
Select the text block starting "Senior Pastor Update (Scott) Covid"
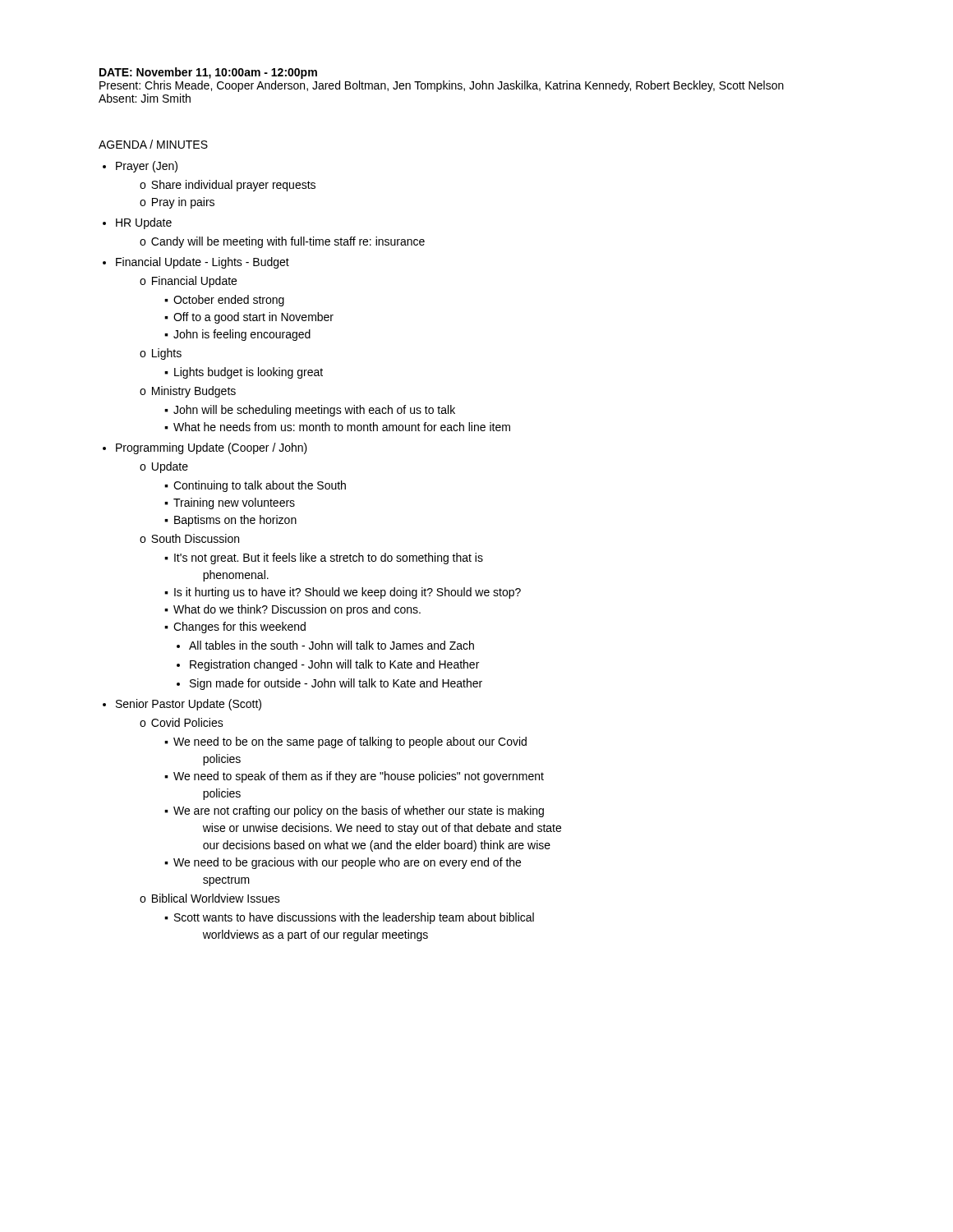[476, 820]
